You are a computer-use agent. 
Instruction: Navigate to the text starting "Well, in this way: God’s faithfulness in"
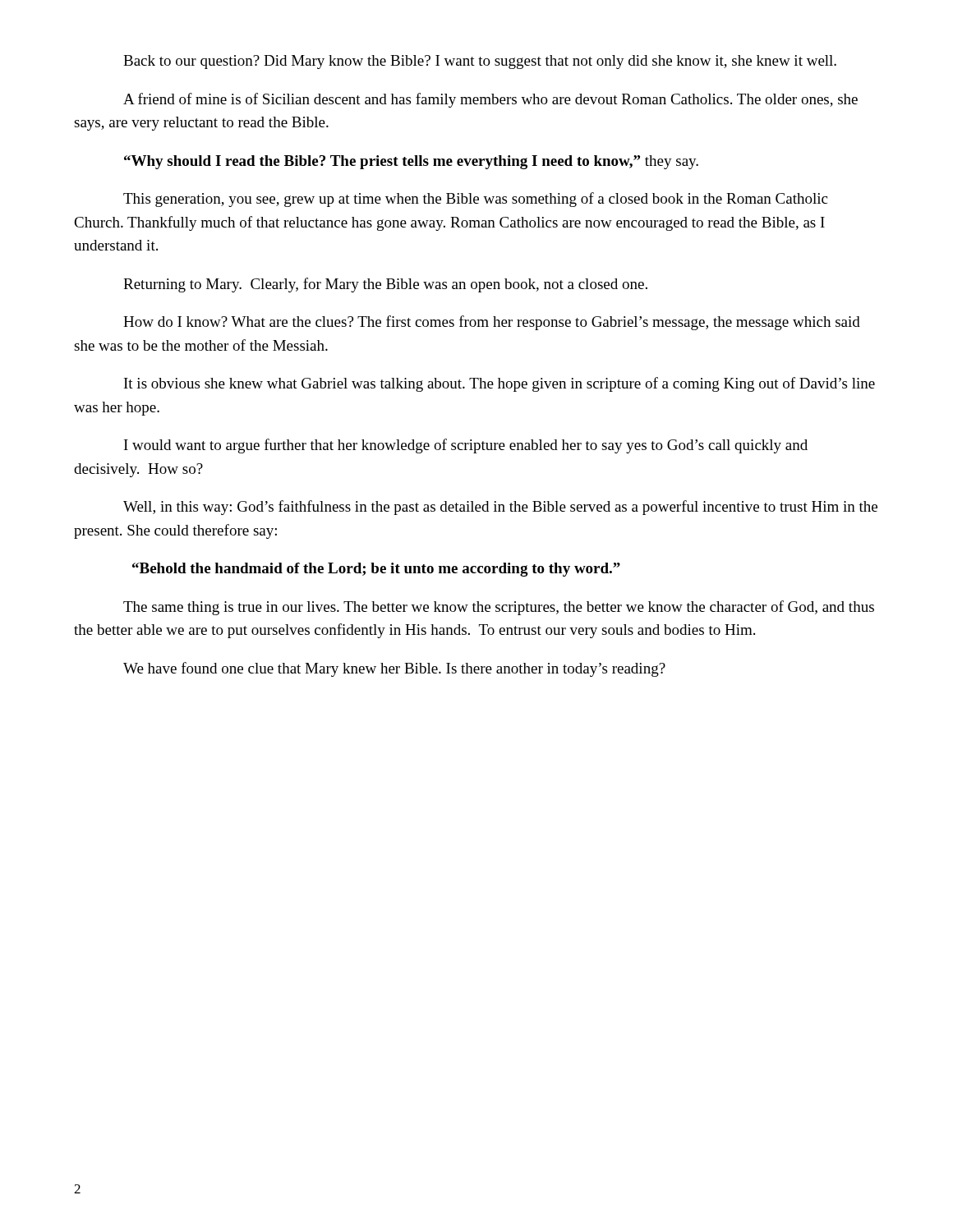(x=500, y=508)
